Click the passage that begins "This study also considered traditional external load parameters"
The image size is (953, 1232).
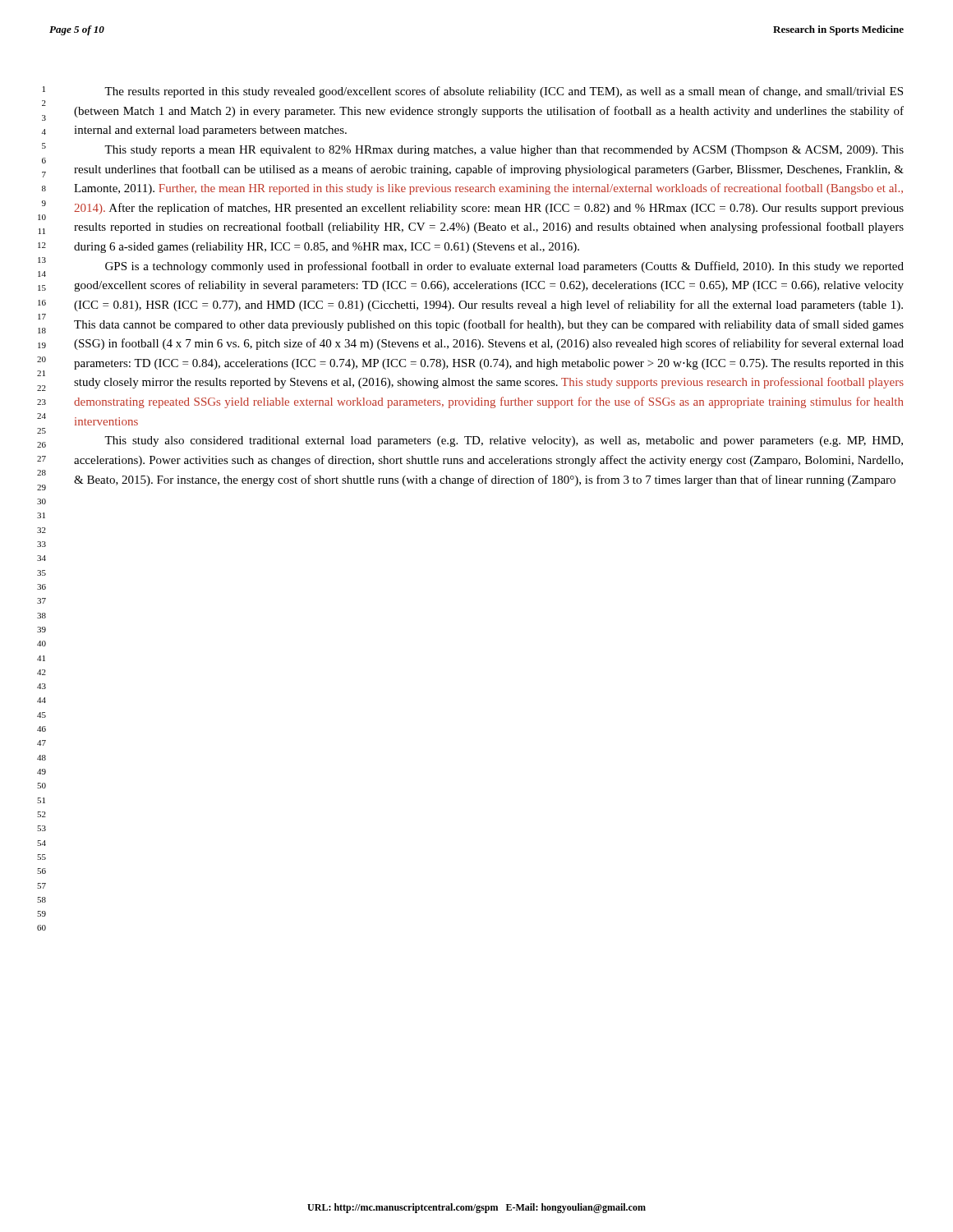pyautogui.click(x=489, y=461)
